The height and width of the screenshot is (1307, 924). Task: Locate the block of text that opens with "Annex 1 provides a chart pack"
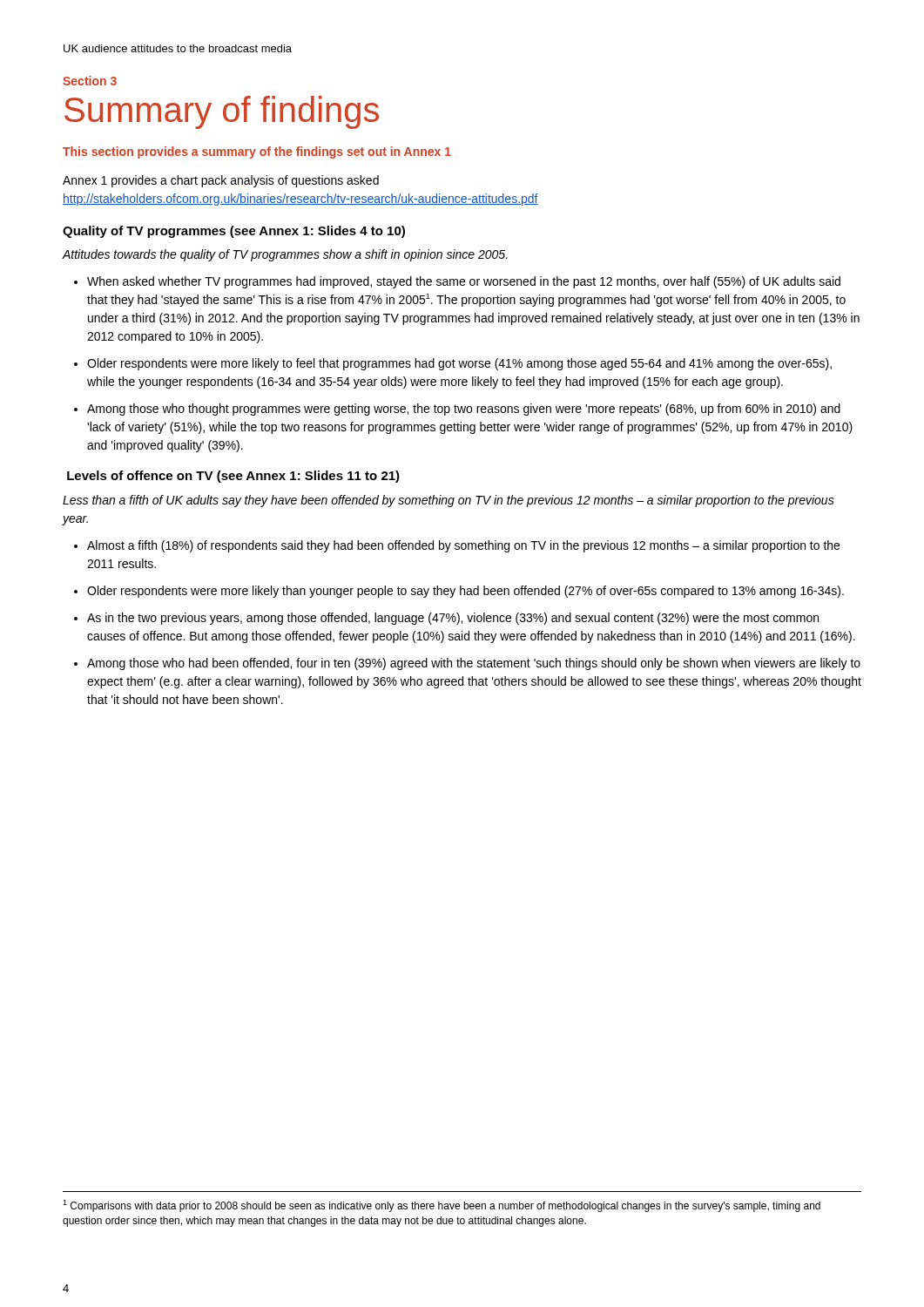point(300,189)
